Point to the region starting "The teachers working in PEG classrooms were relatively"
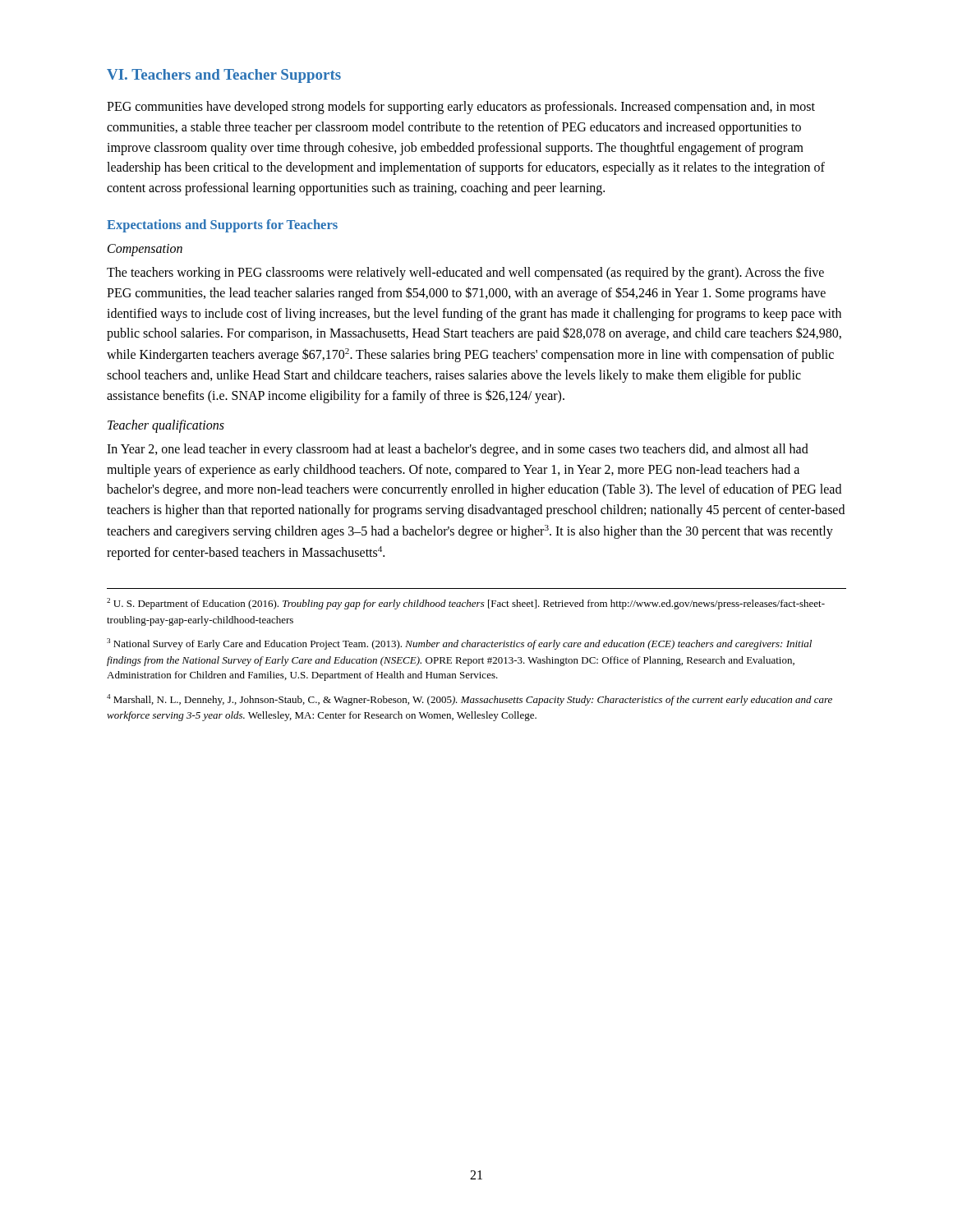The image size is (953, 1232). click(476, 335)
